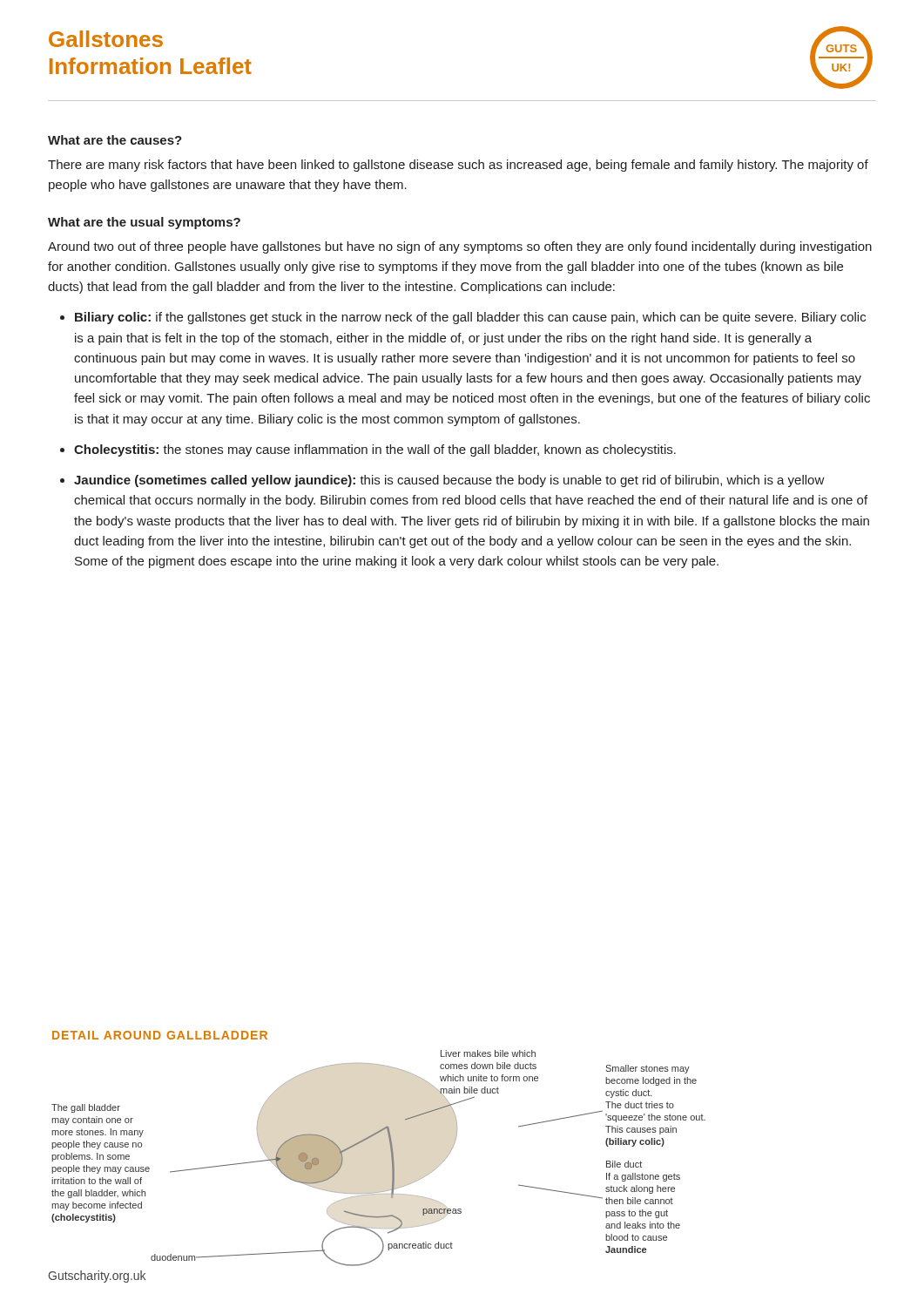Select the logo
This screenshot has width=924, height=1307.
(x=841, y=58)
